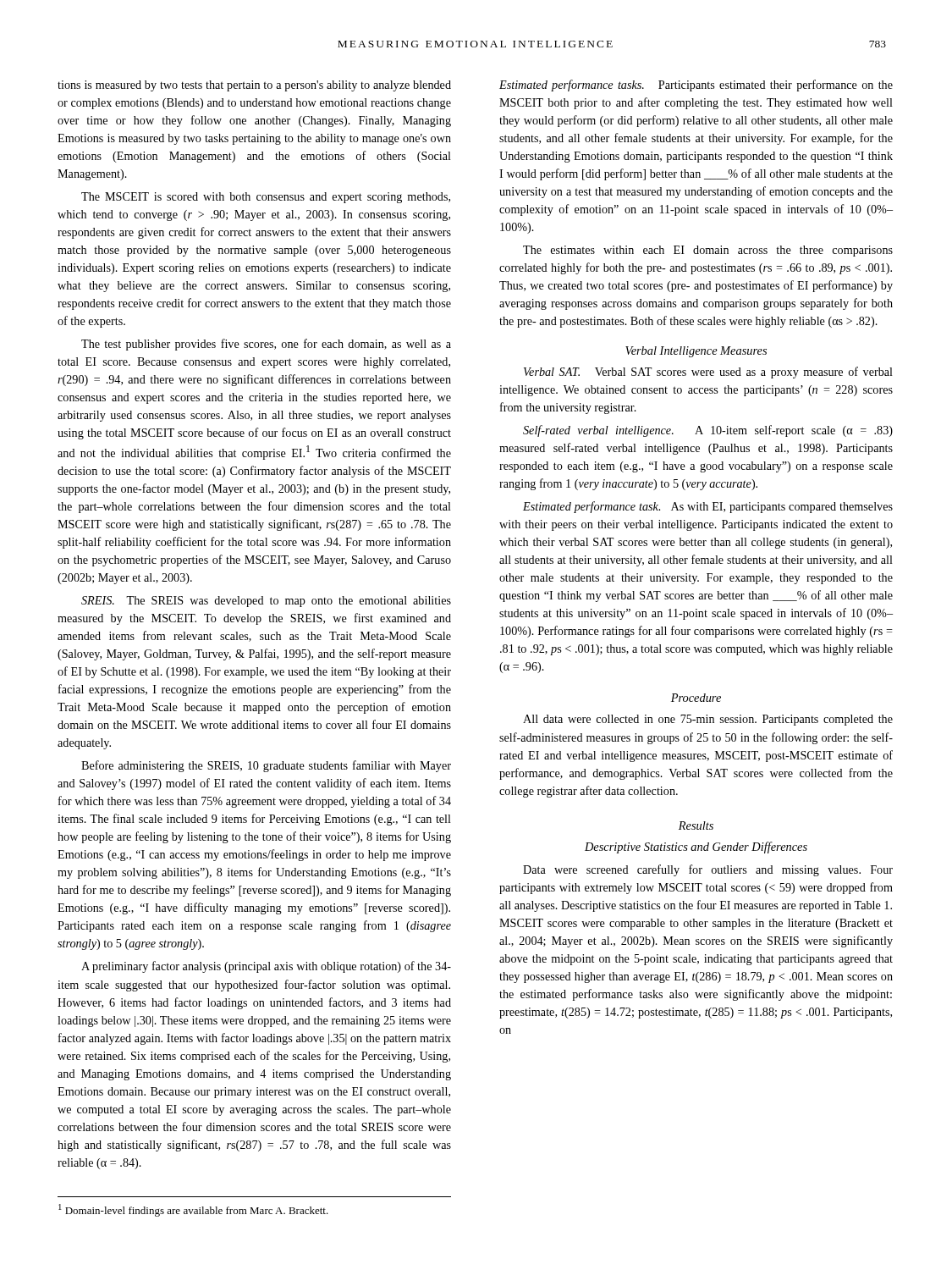
Task: Where is the passage that starts "SREIS. The SREIS was developed"?
Action: 254,672
